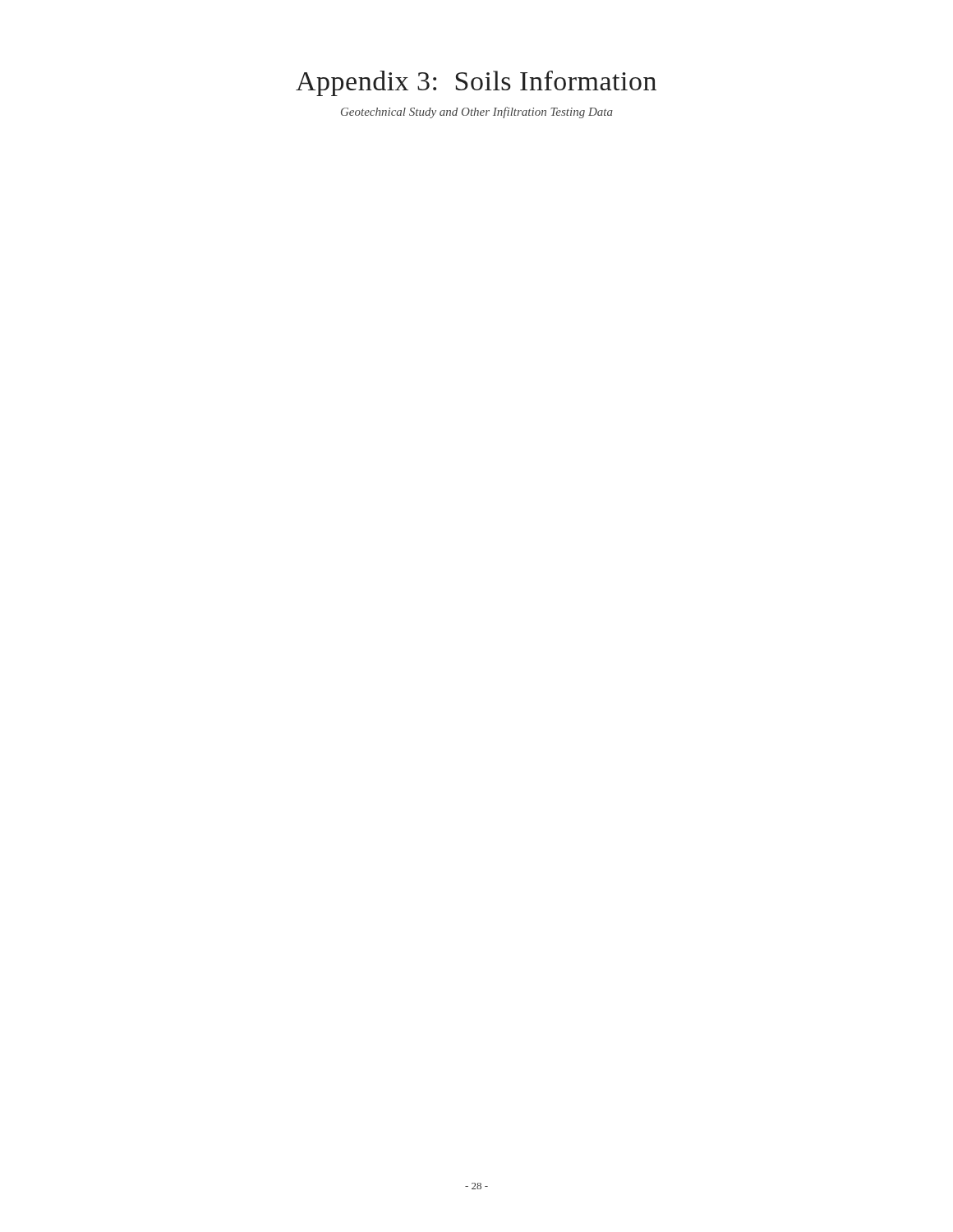The image size is (953, 1232).
Task: Click where it says "Appendix 3: Soils Information"
Action: [x=476, y=81]
